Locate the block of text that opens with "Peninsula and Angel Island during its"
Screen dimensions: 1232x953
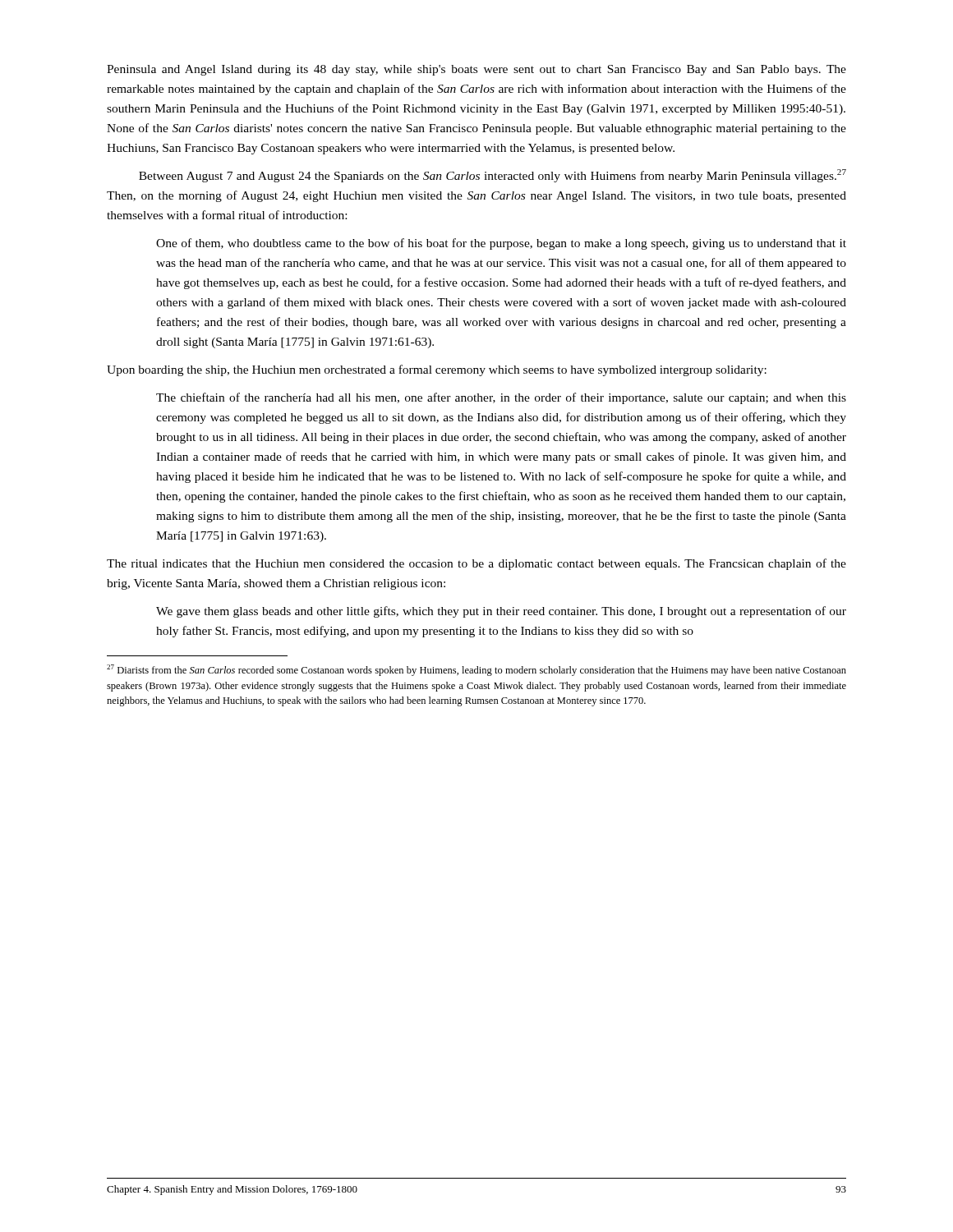pyautogui.click(x=476, y=108)
